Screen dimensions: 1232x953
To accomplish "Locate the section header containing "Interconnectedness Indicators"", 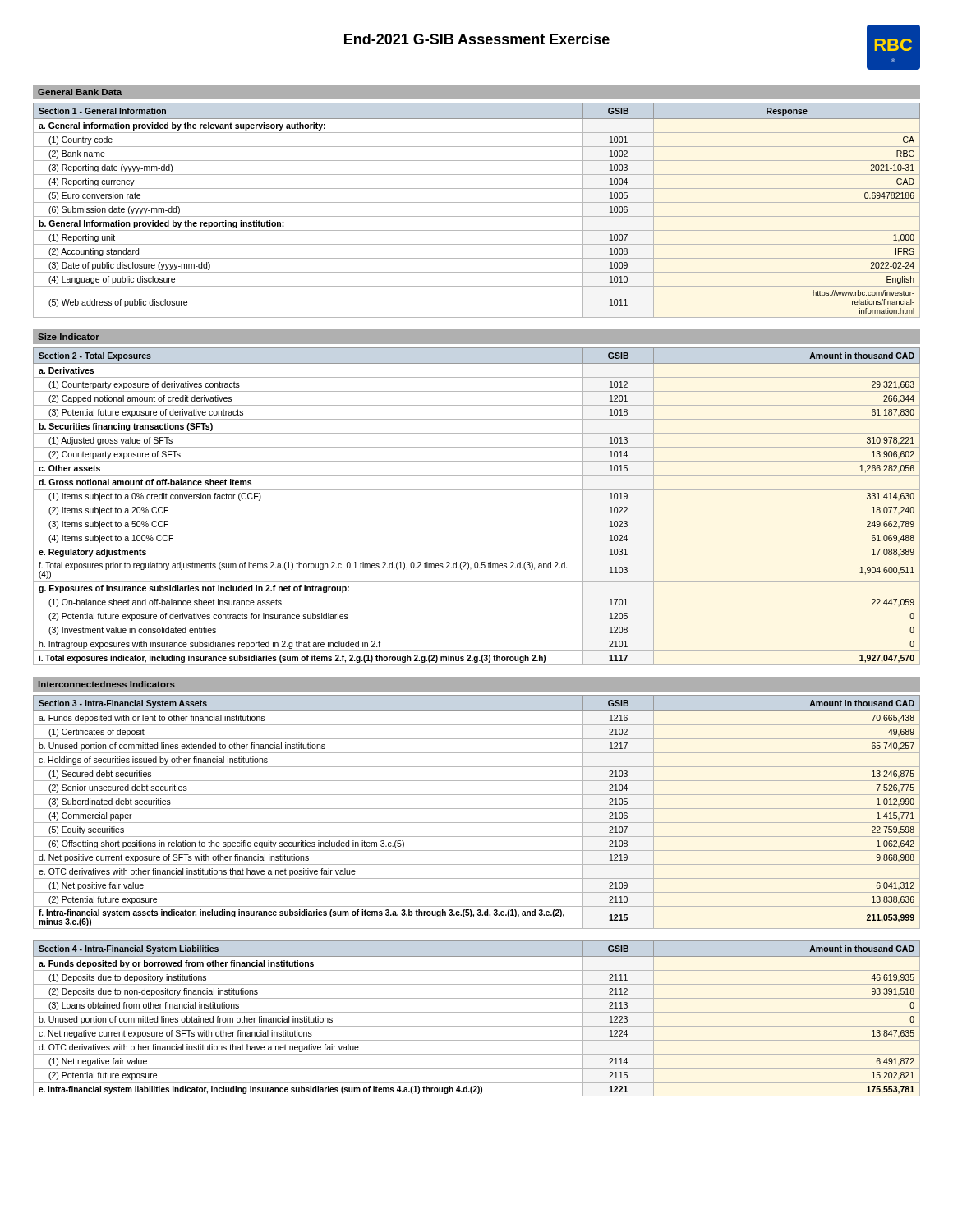I will pyautogui.click(x=106, y=684).
